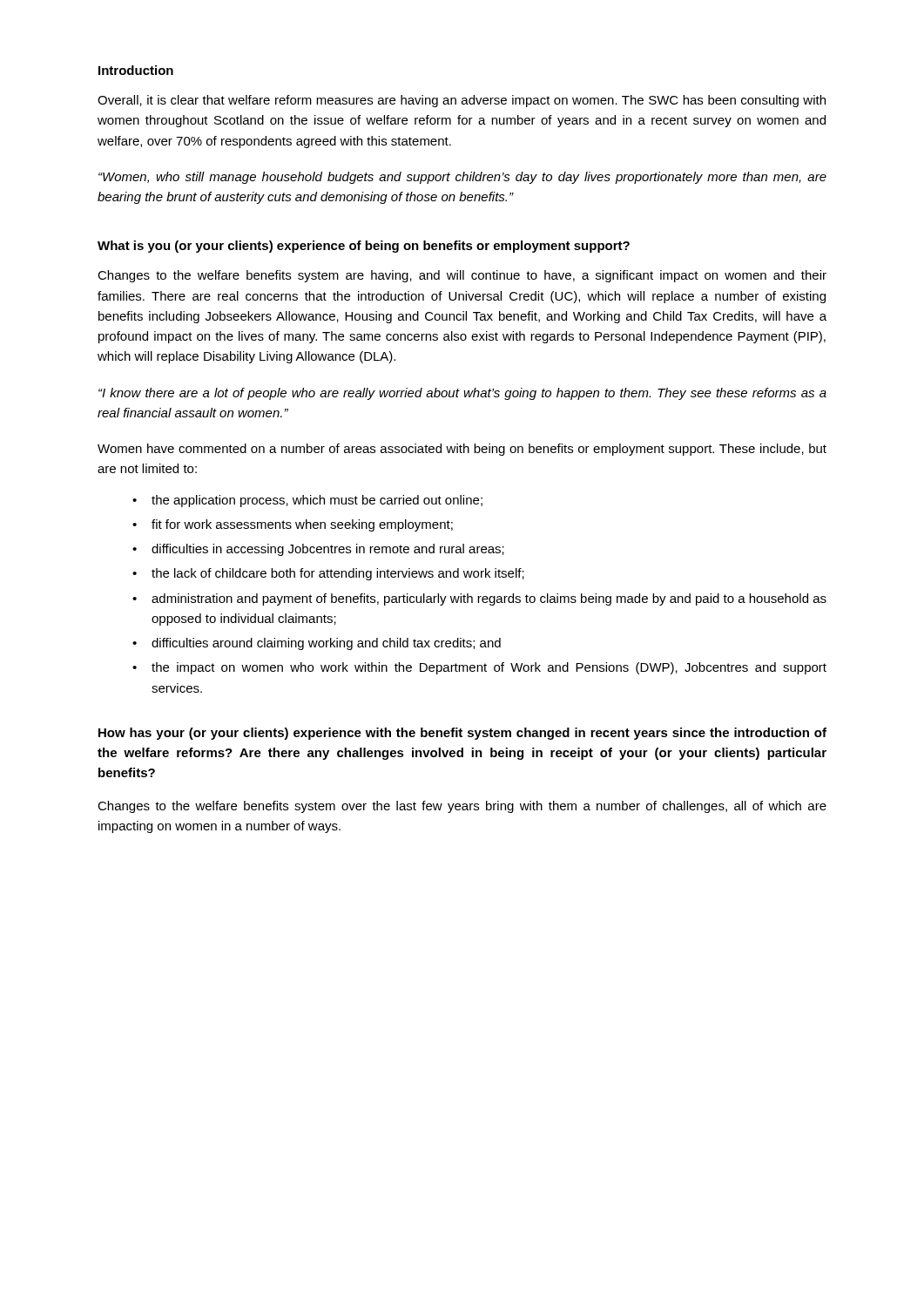Click on the text block starting "How has your (or"
Screen dimensions: 1307x924
[462, 752]
